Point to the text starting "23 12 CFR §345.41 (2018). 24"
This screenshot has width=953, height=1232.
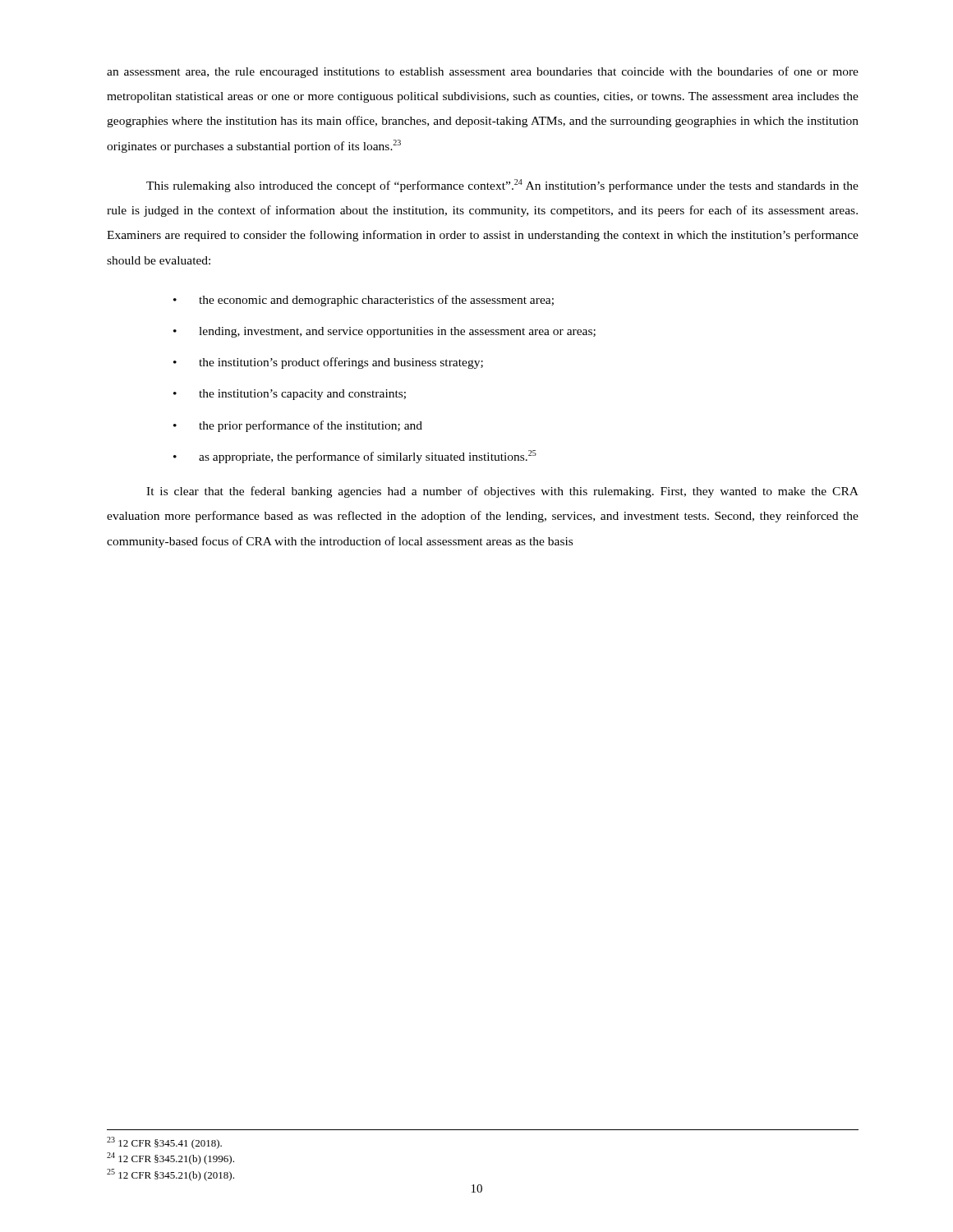164,1143
